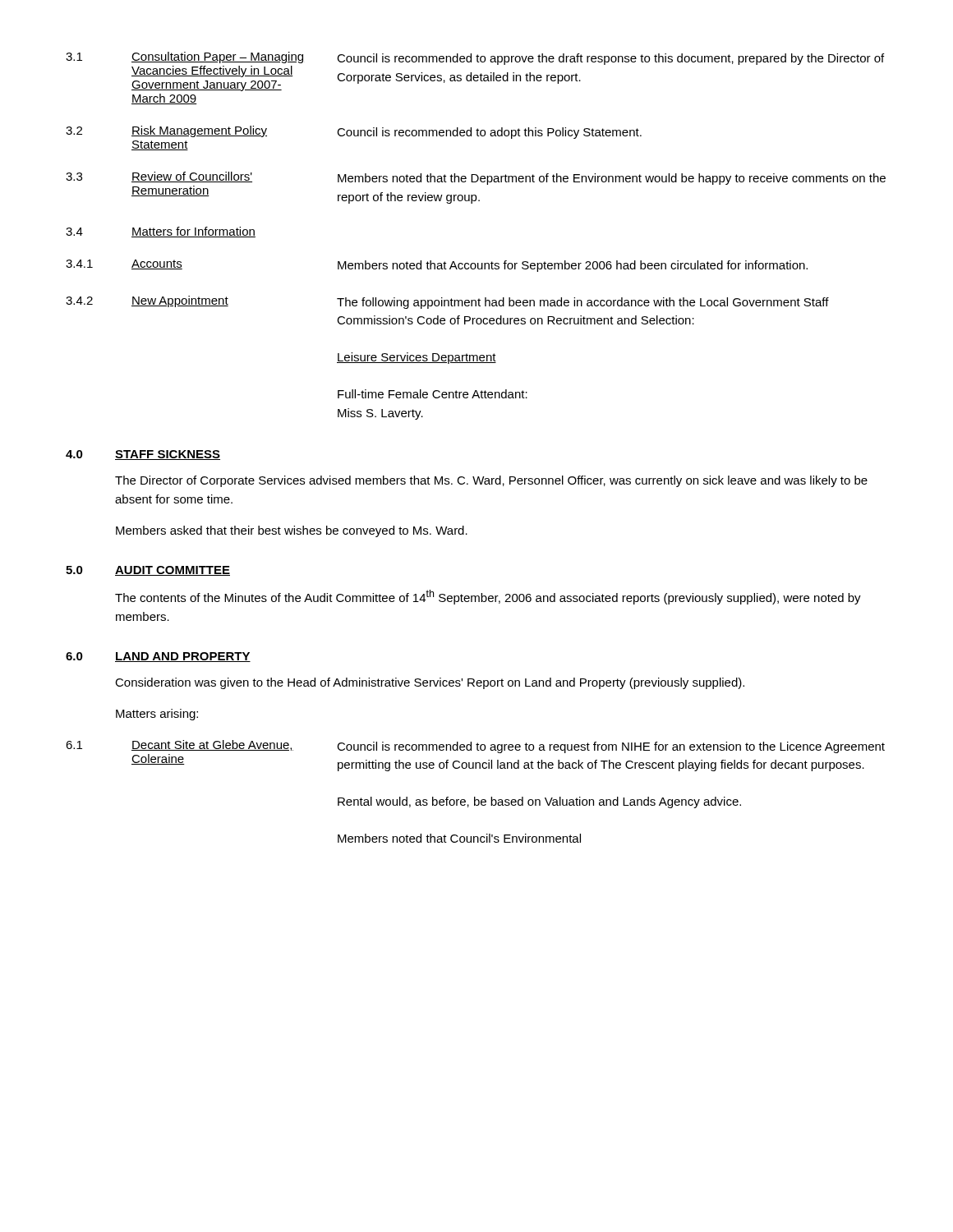Find the block starting "3.2 Risk Management Policy"
The image size is (953, 1232).
click(x=476, y=137)
